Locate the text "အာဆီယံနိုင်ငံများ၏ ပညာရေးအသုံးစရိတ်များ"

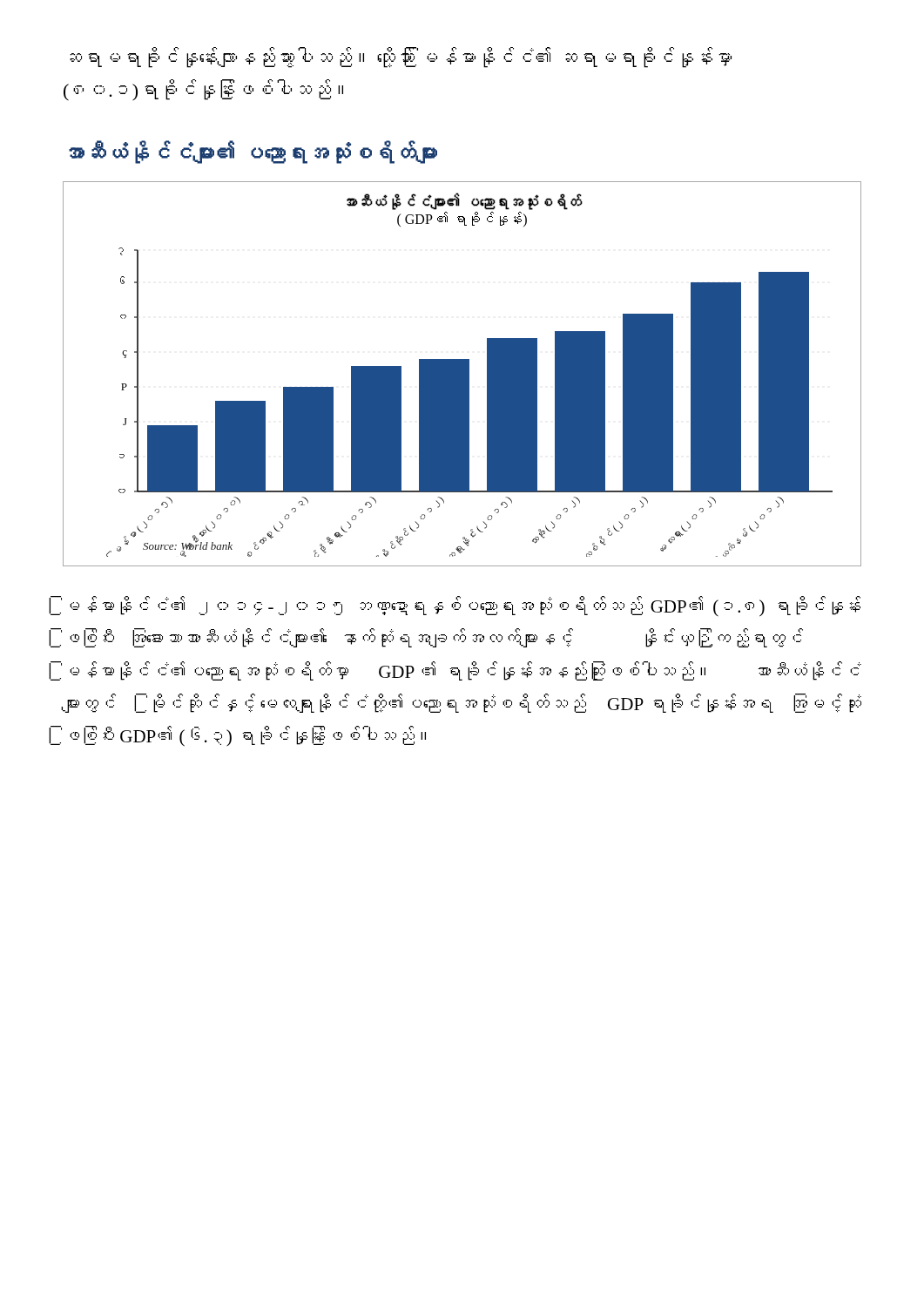250,153
